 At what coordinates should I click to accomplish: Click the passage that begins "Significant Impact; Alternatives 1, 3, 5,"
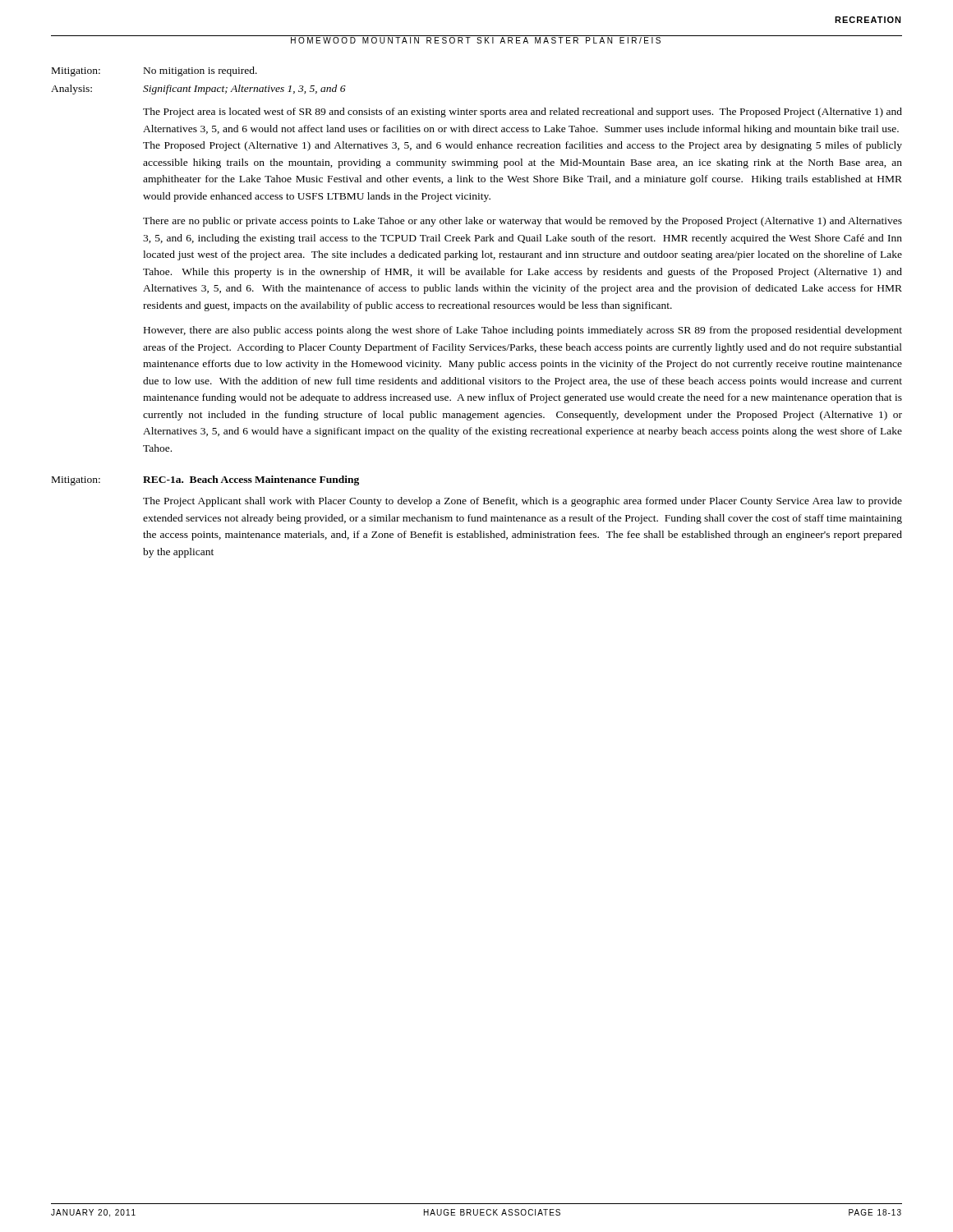[x=523, y=270]
